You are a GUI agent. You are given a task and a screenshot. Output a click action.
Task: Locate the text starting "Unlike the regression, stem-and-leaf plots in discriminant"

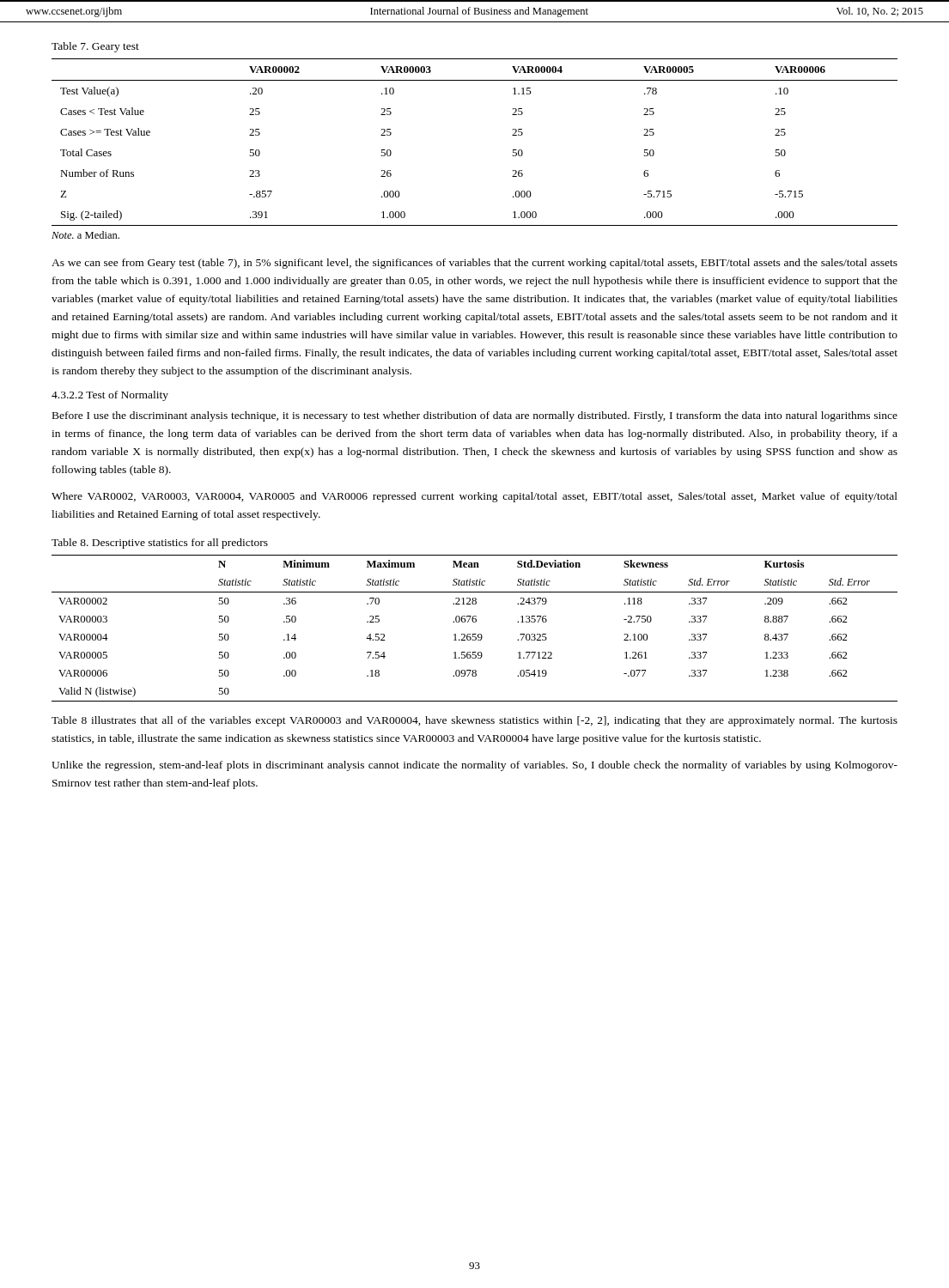point(474,774)
